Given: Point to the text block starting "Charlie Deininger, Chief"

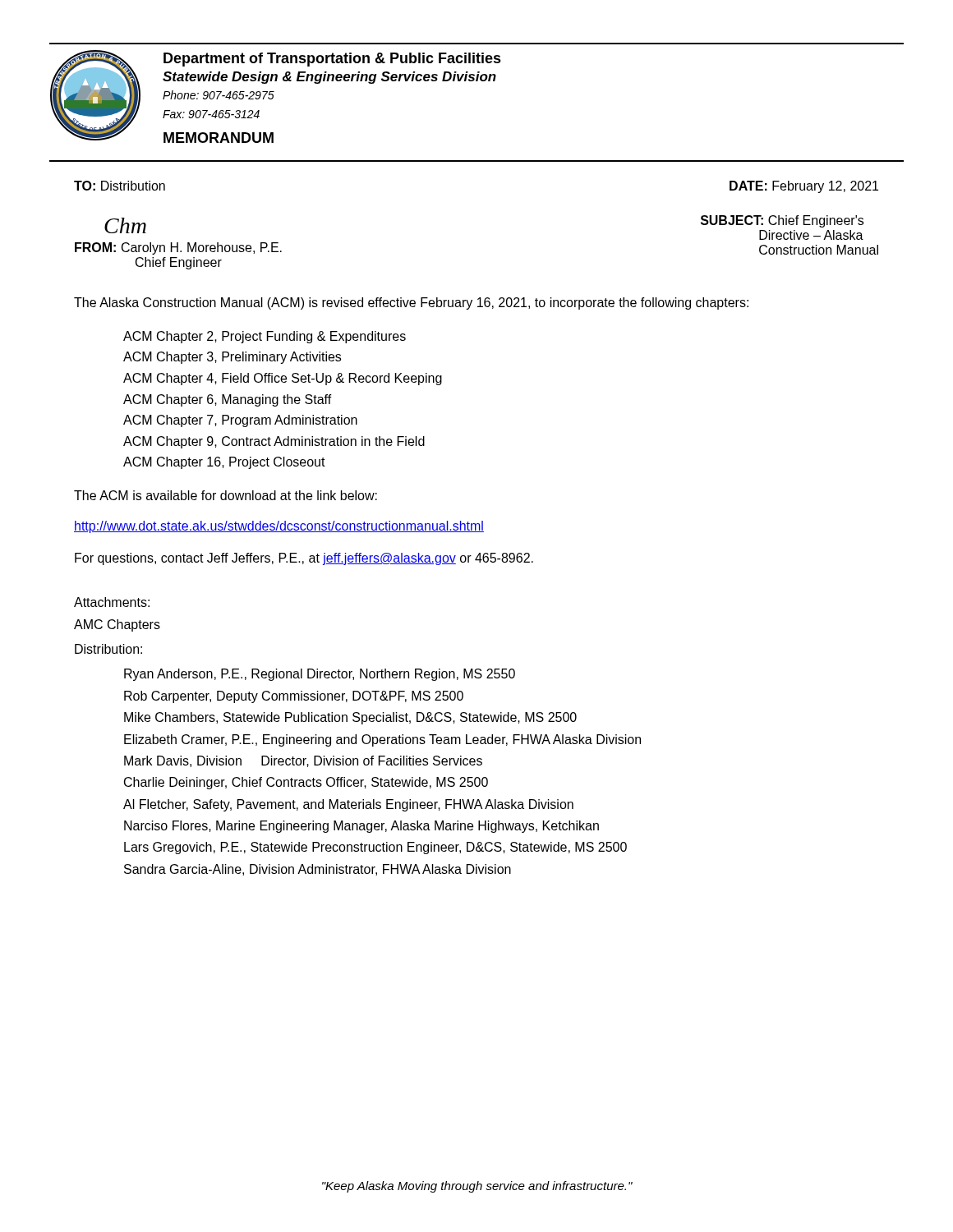Looking at the screenshot, I should coord(306,783).
